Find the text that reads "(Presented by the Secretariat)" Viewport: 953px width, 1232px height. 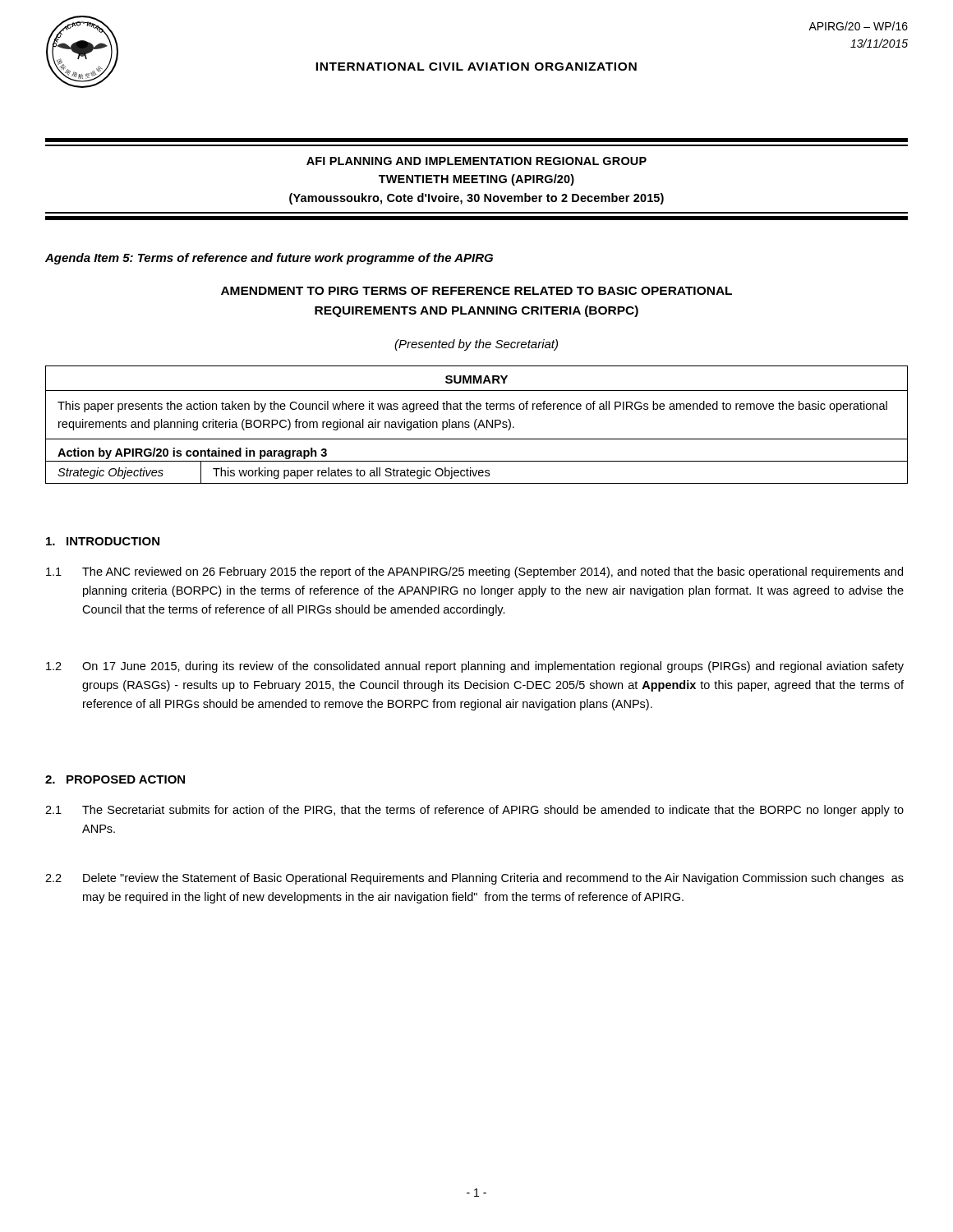point(476,344)
